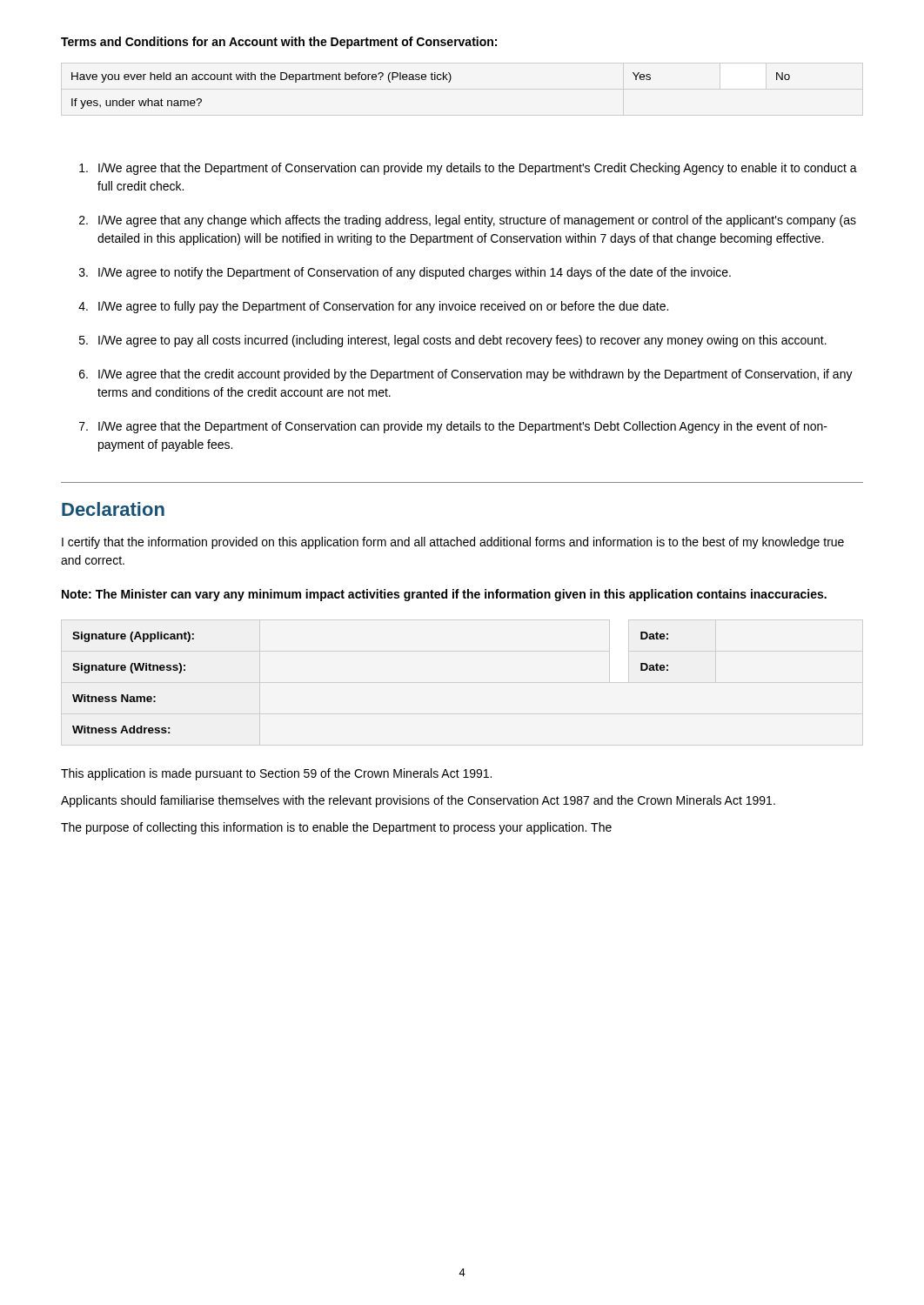Select the text block starting "5. I/We agree to pay all costs"

(462, 341)
